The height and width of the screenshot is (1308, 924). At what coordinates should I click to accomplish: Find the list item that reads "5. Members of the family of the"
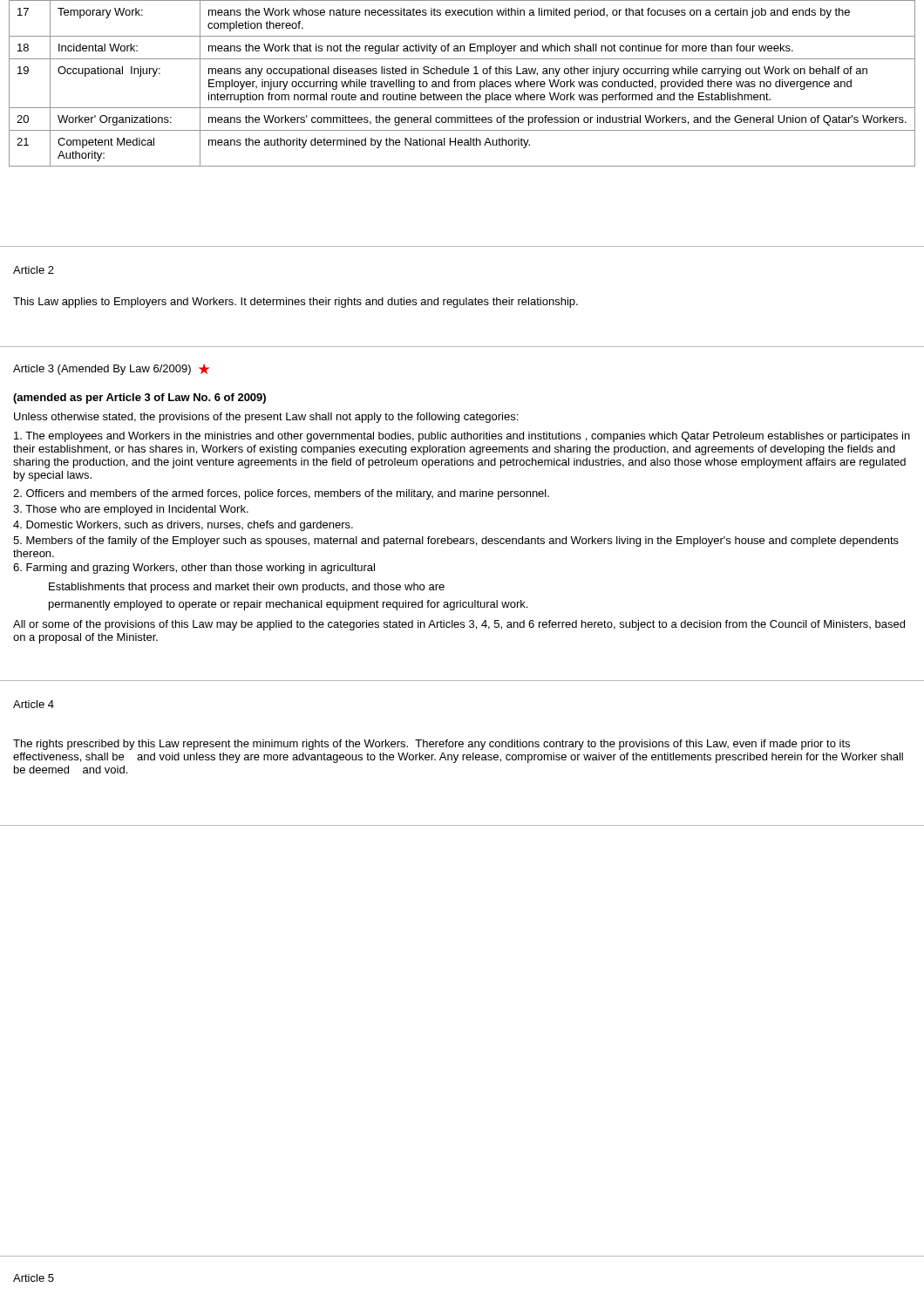[456, 547]
